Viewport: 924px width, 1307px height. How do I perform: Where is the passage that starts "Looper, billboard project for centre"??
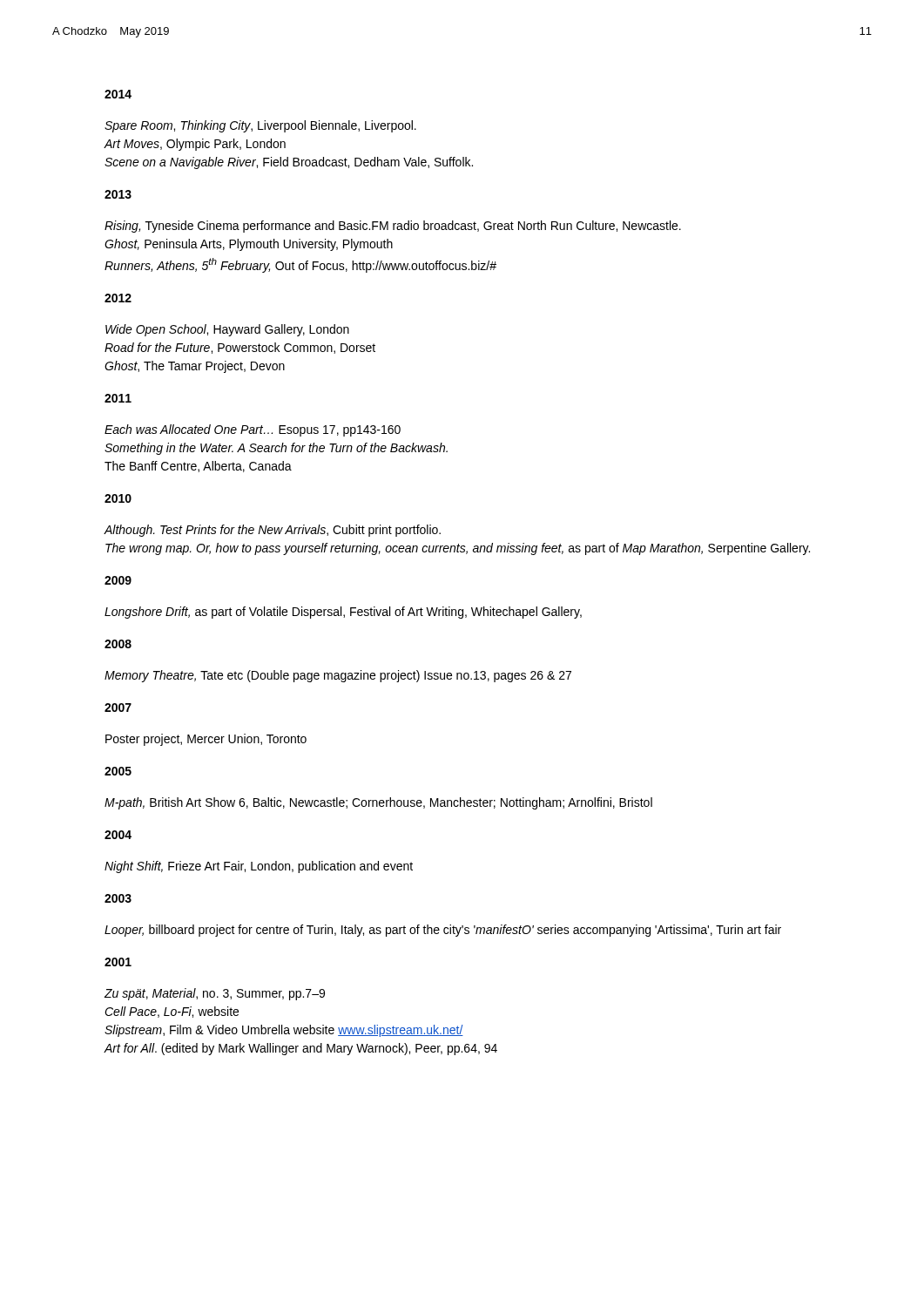pyautogui.click(x=462, y=930)
